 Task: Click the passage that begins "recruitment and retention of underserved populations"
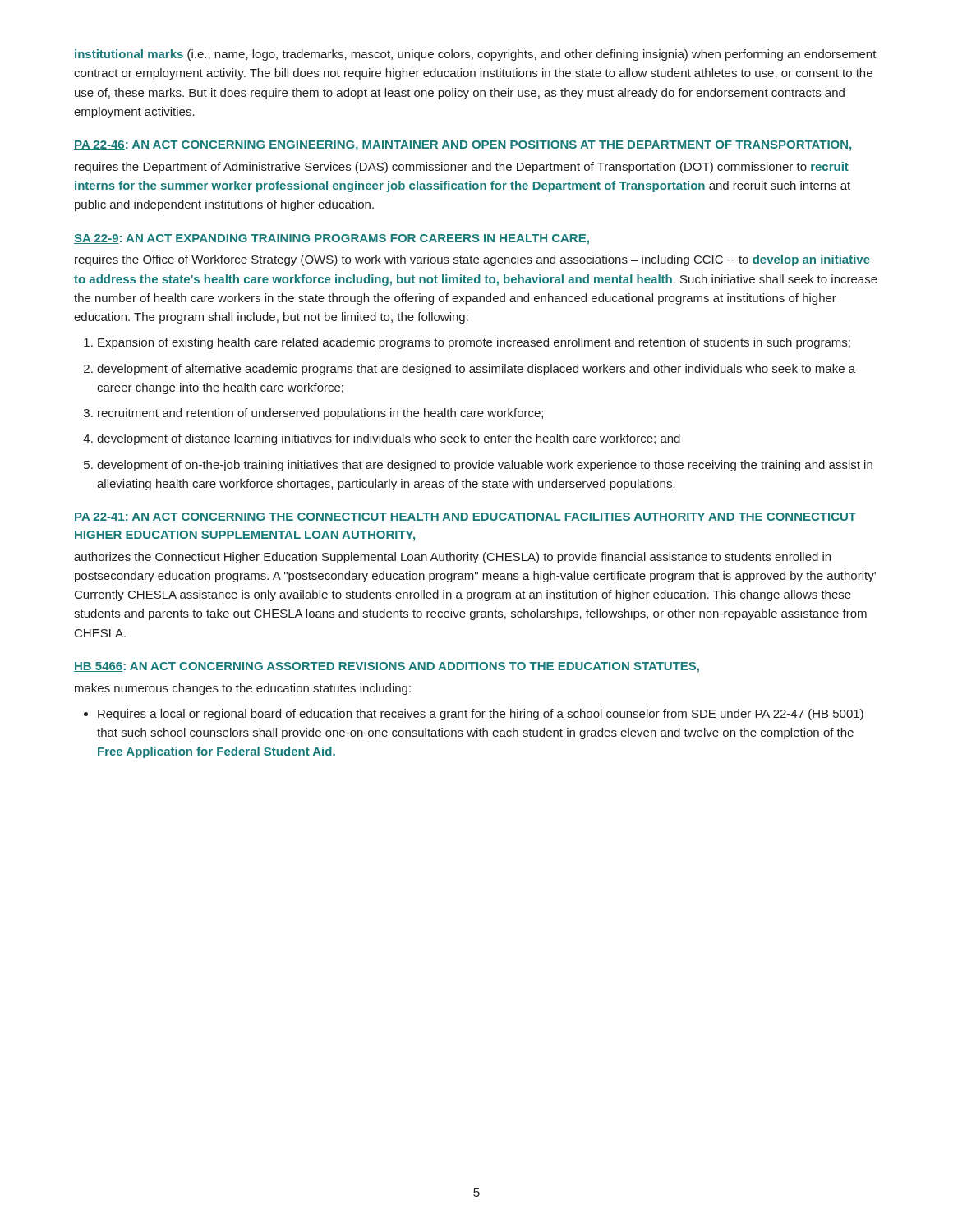(x=321, y=413)
